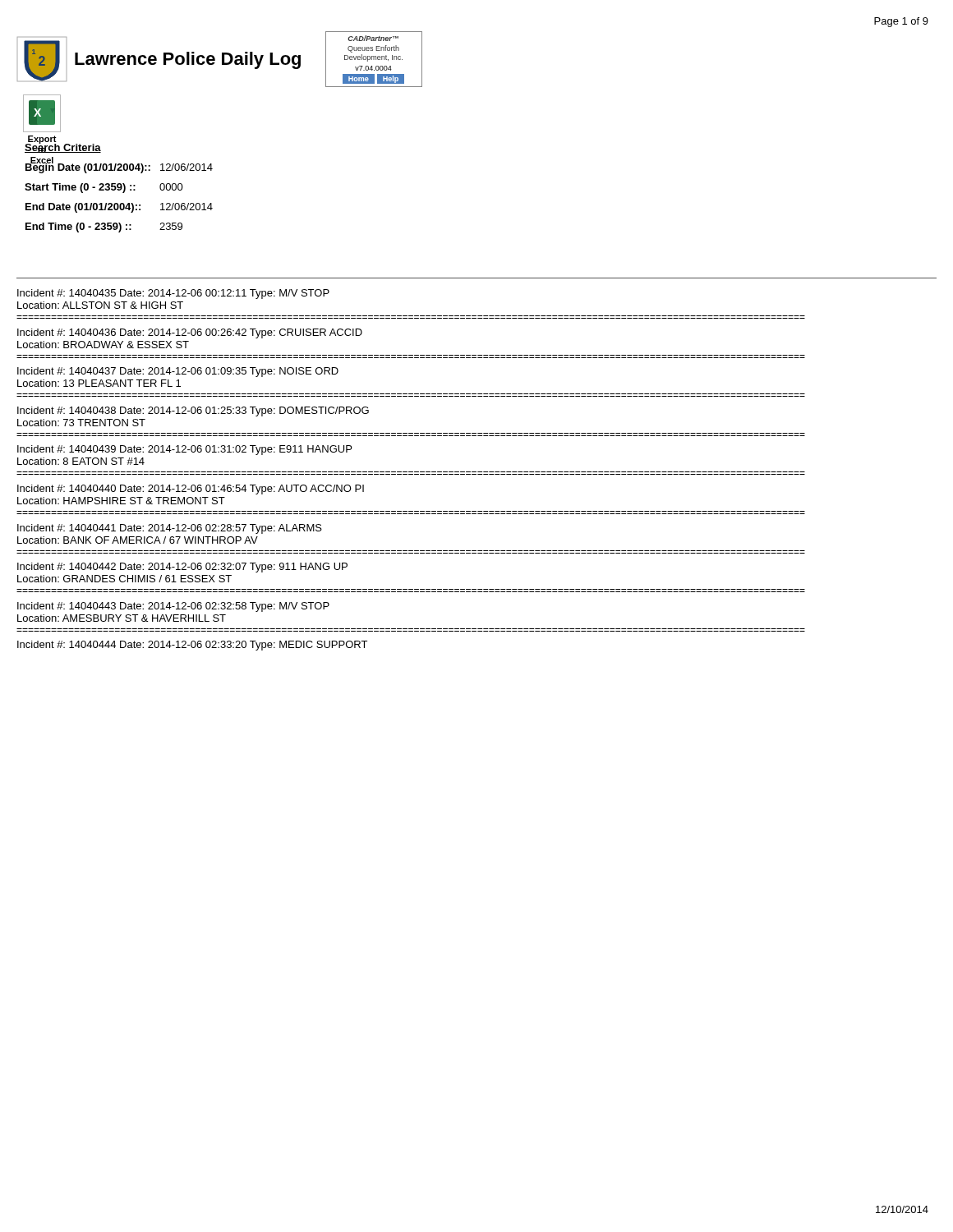
Task: Locate the text block that reads "Incident #: 14040436 Date:"
Action: tap(189, 338)
